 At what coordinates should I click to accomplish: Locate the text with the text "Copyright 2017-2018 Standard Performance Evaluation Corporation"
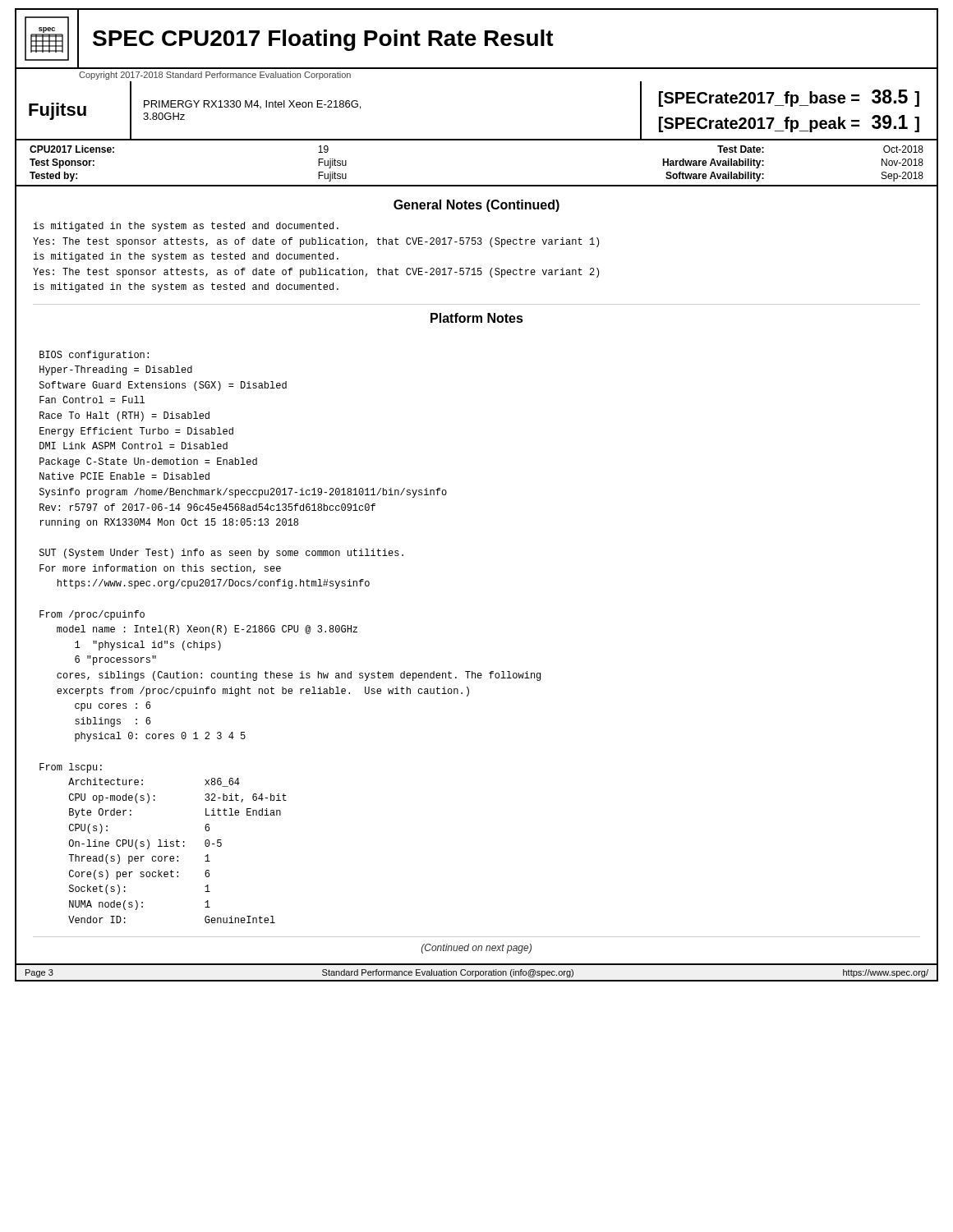(x=215, y=75)
